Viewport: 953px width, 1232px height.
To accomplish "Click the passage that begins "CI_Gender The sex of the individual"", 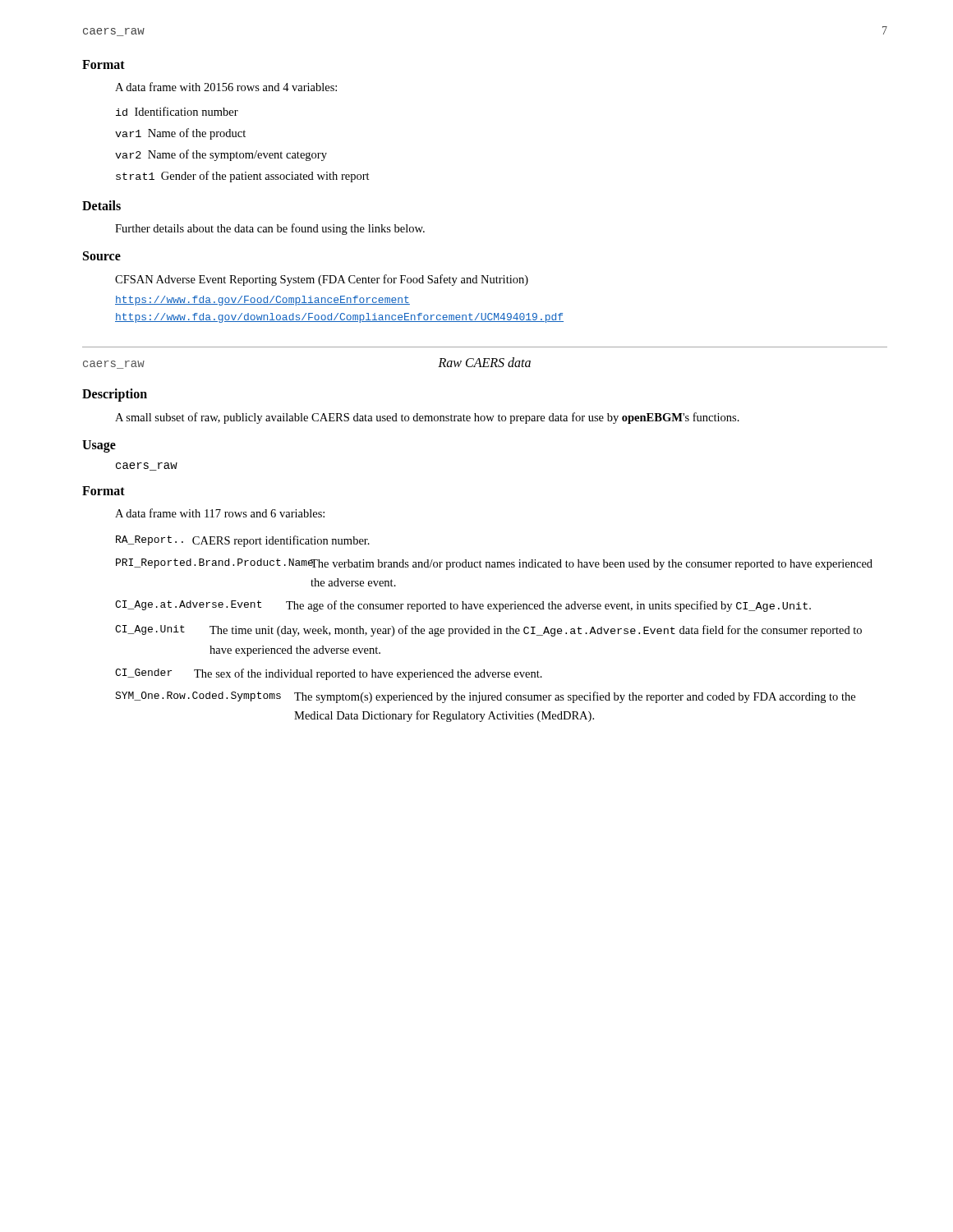I will coord(329,673).
